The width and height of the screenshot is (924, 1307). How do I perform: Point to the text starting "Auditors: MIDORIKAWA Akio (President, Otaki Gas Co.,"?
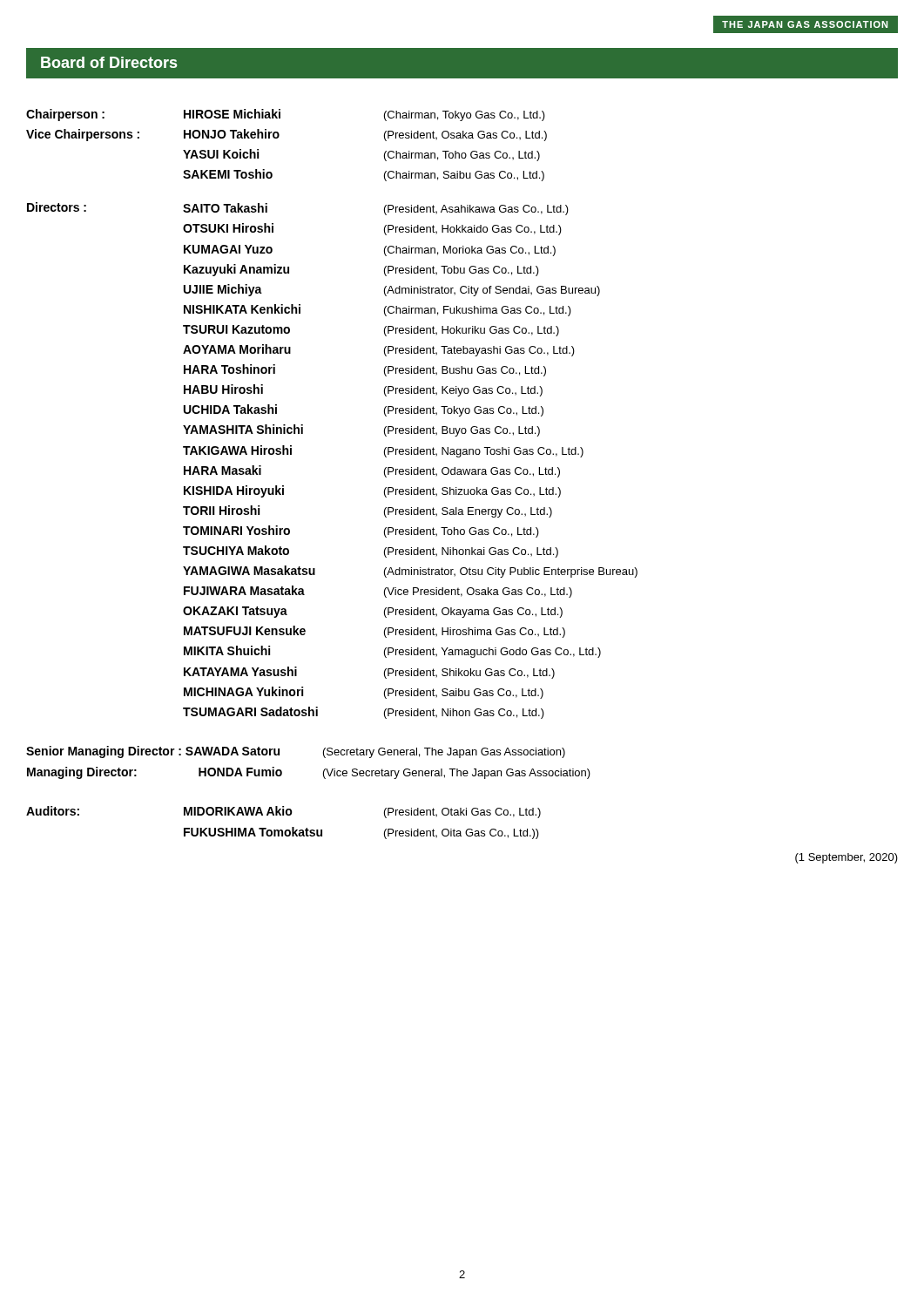pyautogui.click(x=462, y=833)
